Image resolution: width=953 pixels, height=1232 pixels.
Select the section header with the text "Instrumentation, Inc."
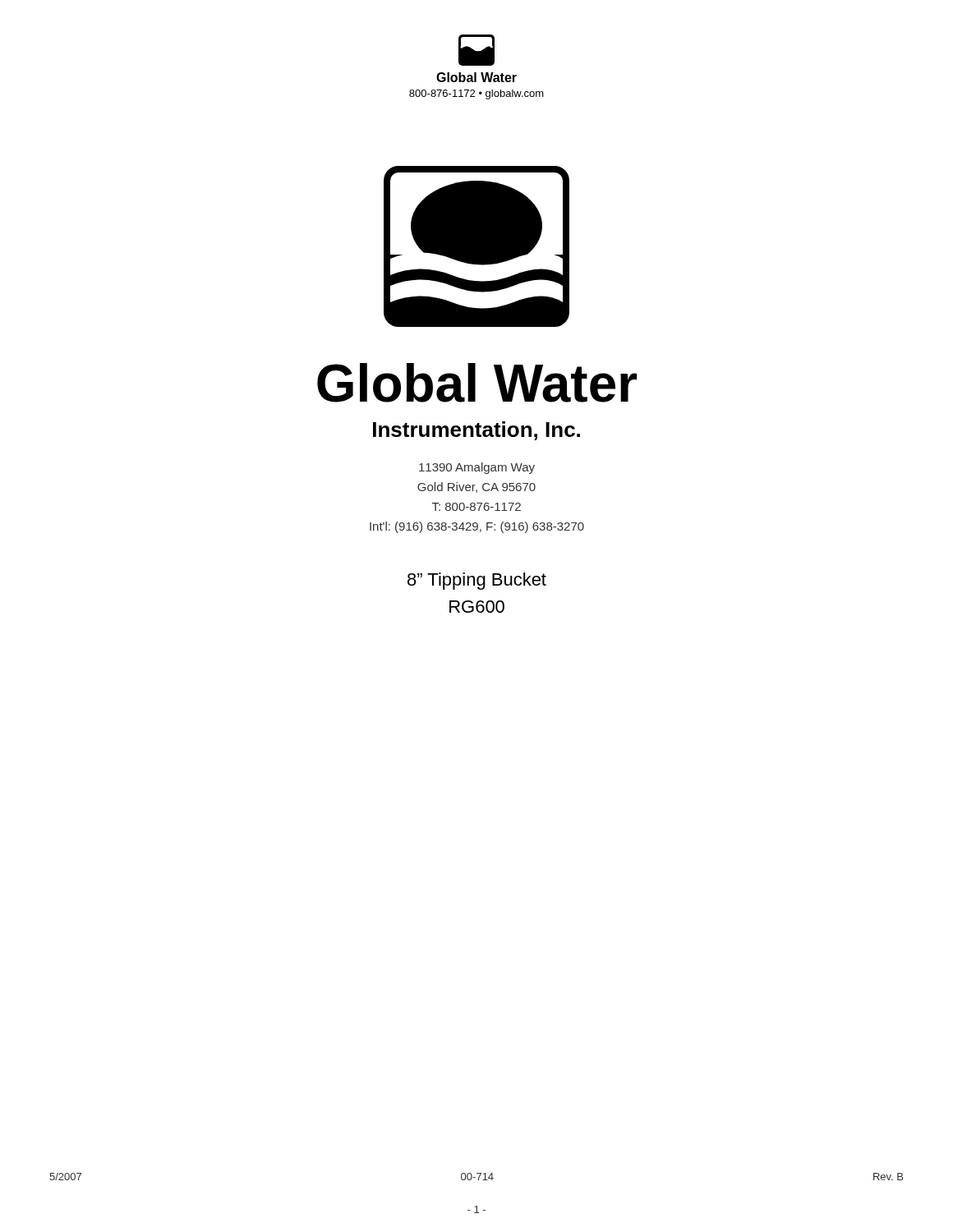(476, 430)
